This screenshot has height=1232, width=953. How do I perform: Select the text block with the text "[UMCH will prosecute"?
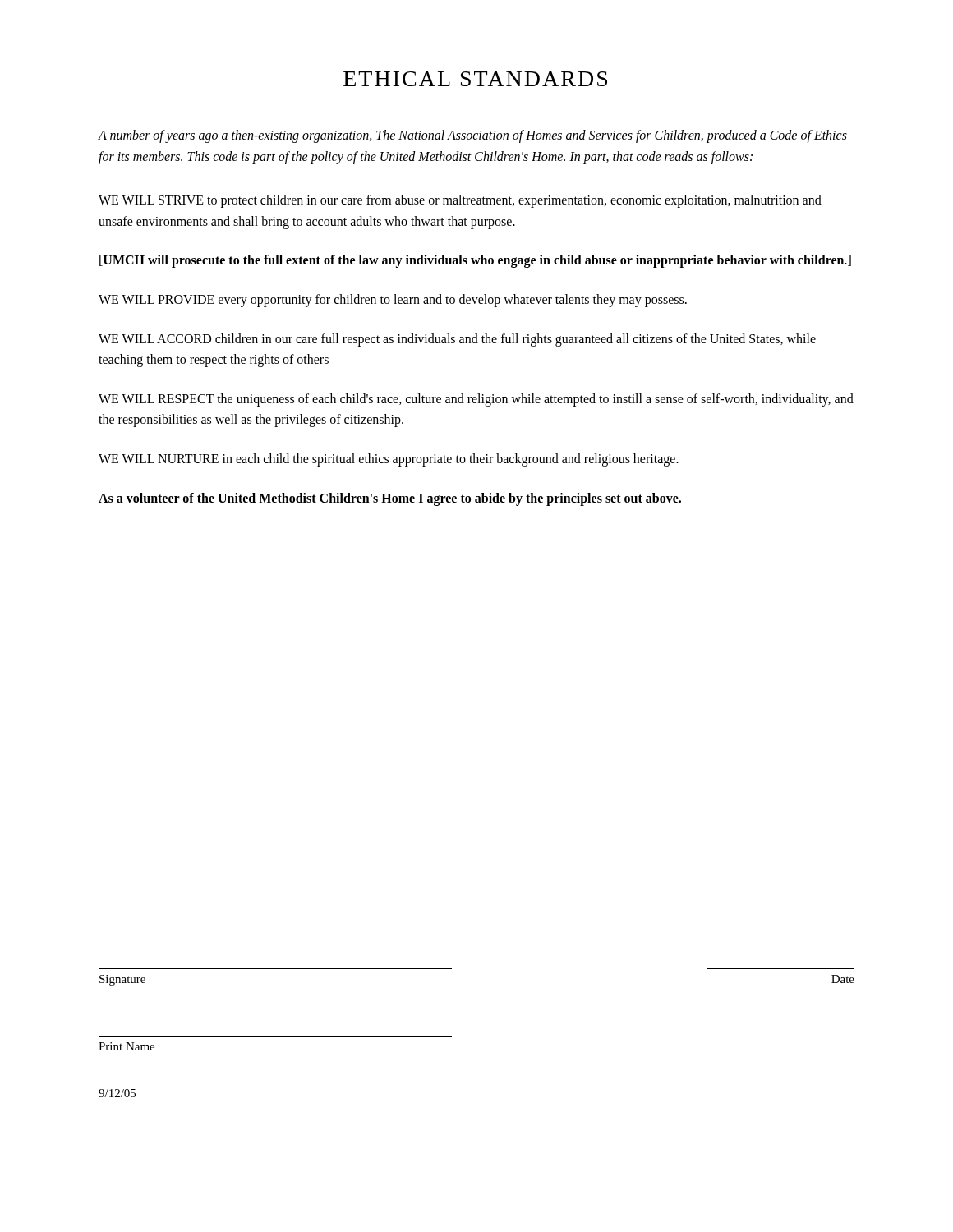coord(475,260)
